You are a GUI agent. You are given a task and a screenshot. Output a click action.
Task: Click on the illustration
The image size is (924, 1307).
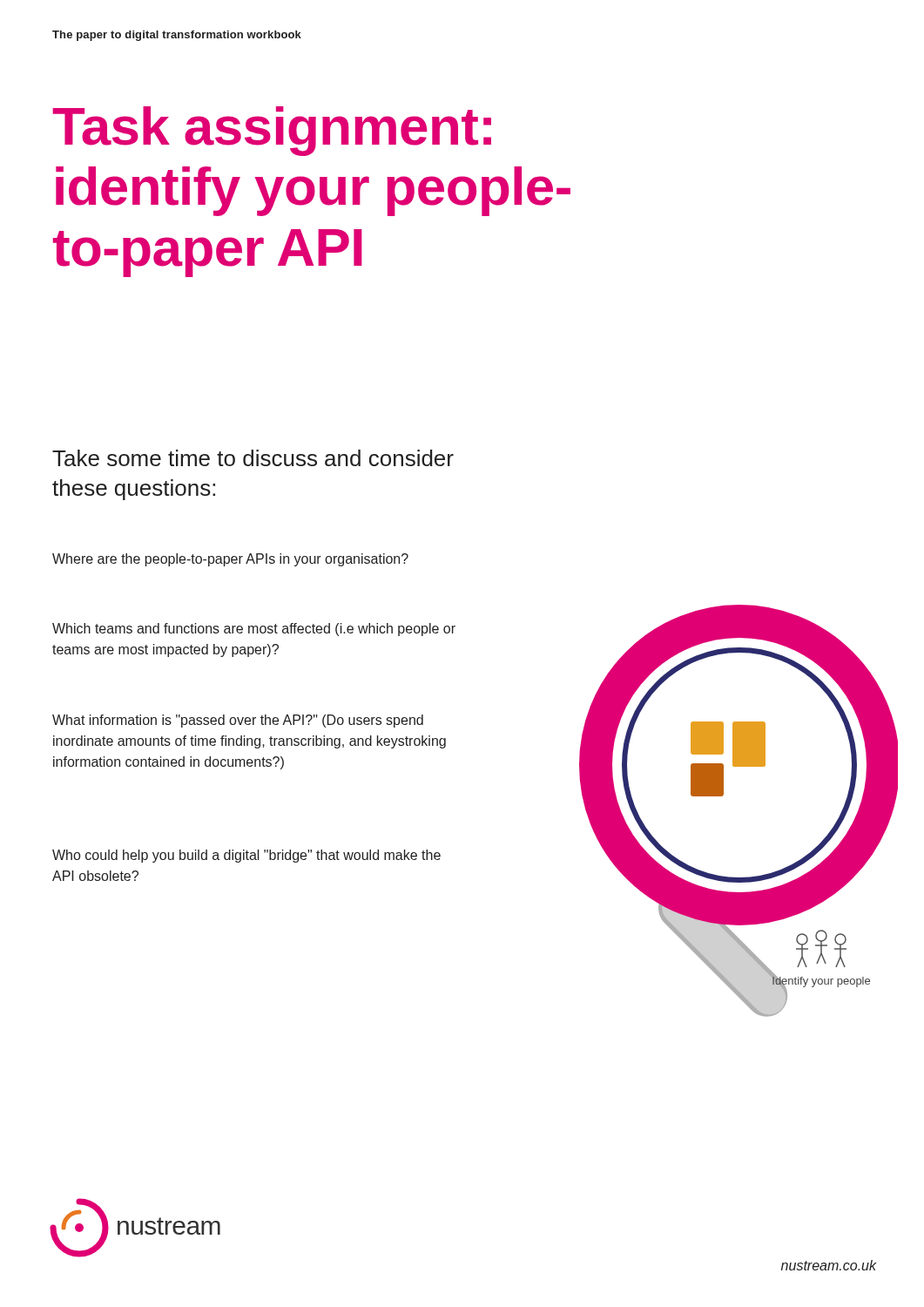tap(711, 828)
